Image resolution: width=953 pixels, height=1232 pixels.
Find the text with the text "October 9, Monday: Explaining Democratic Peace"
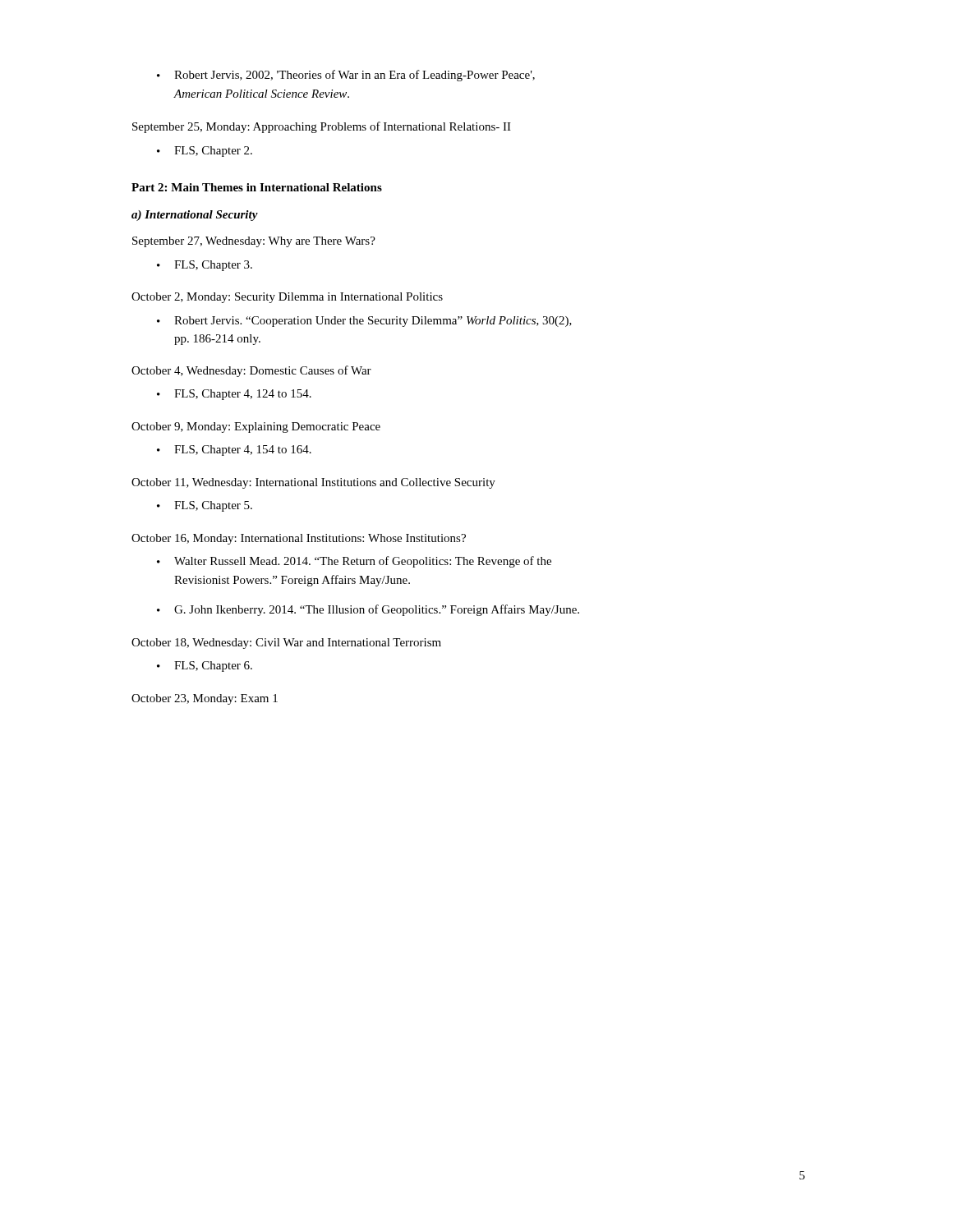pos(256,426)
